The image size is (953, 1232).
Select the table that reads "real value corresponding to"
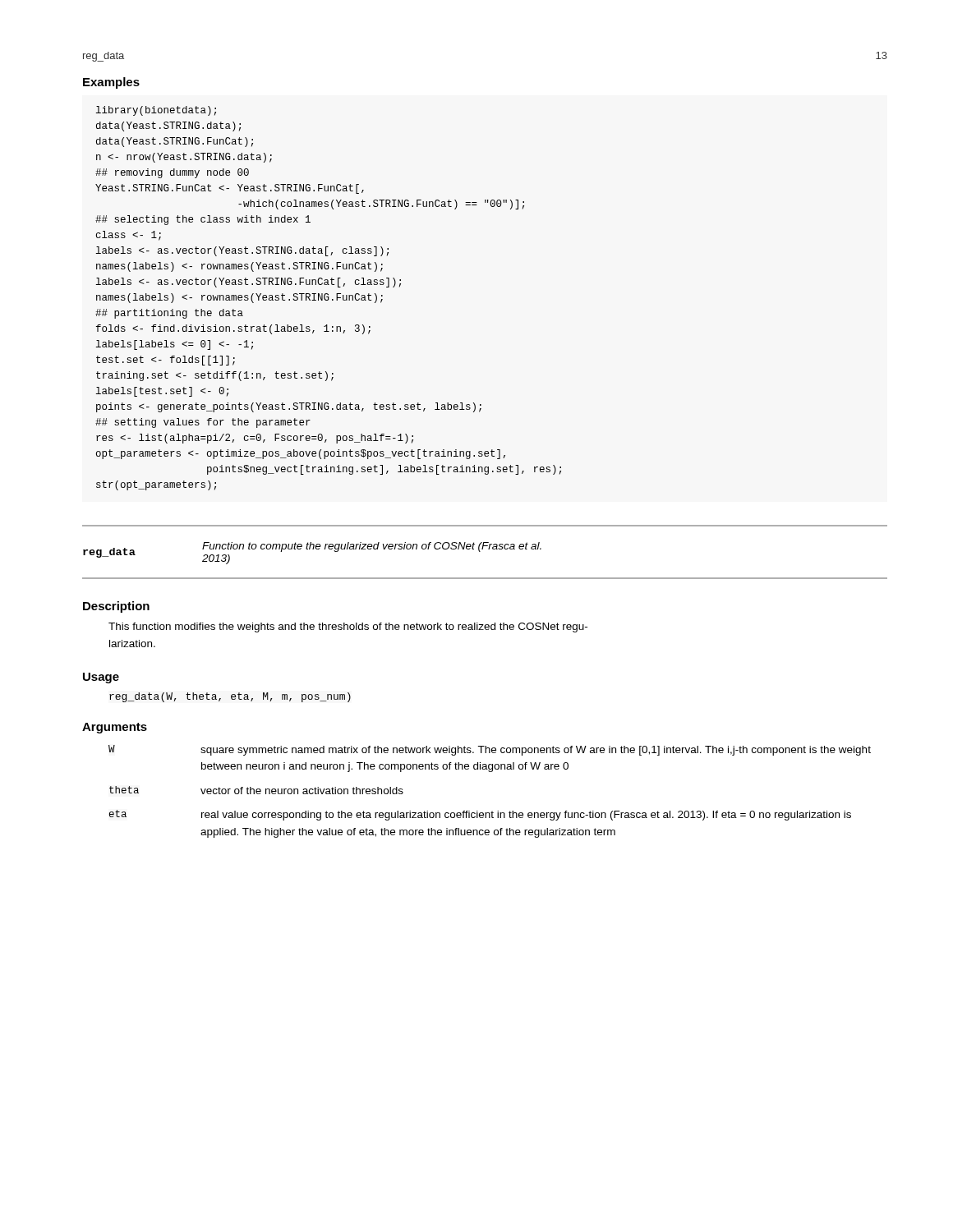tap(498, 792)
